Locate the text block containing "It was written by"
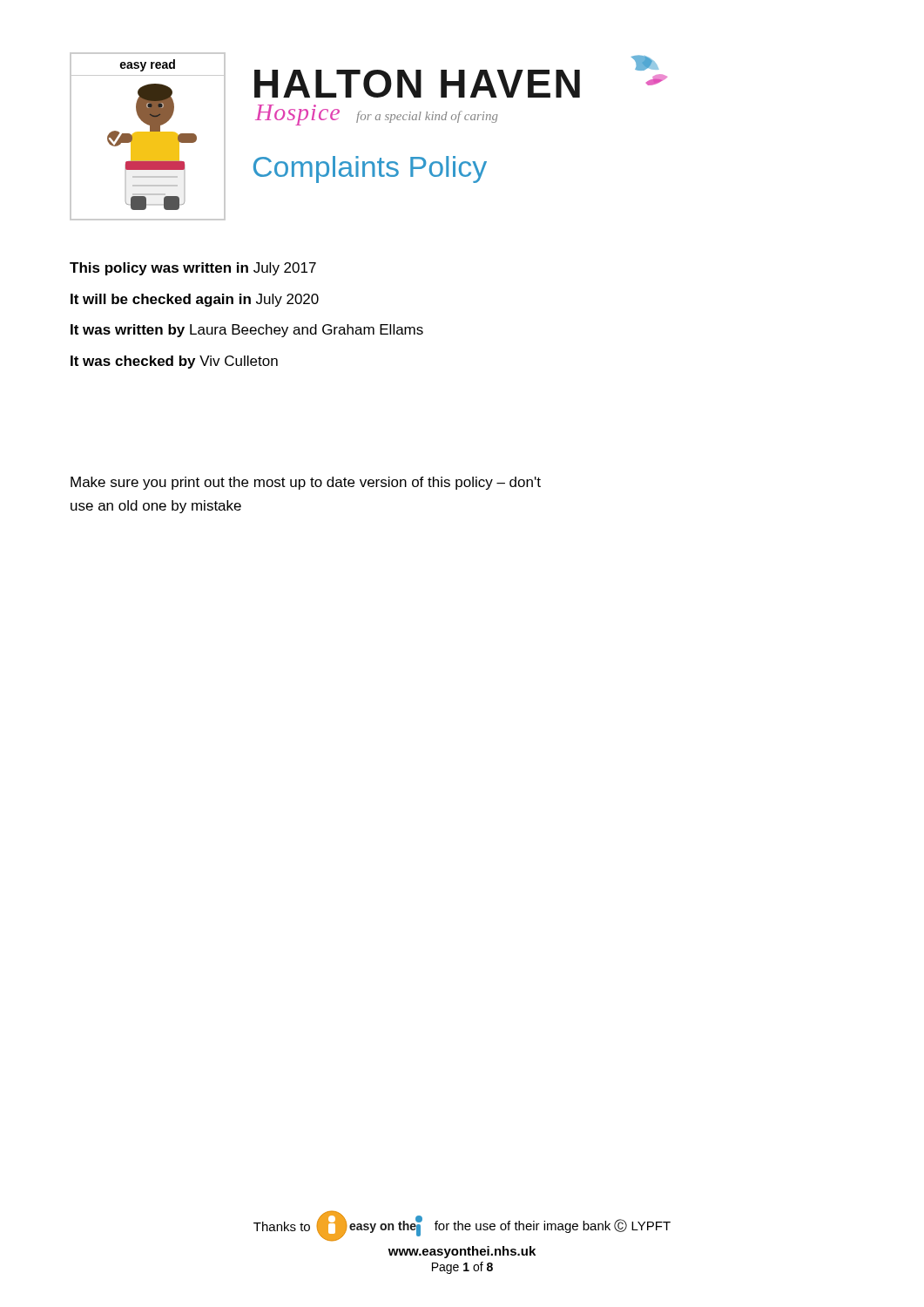The height and width of the screenshot is (1307, 924). coord(247,330)
